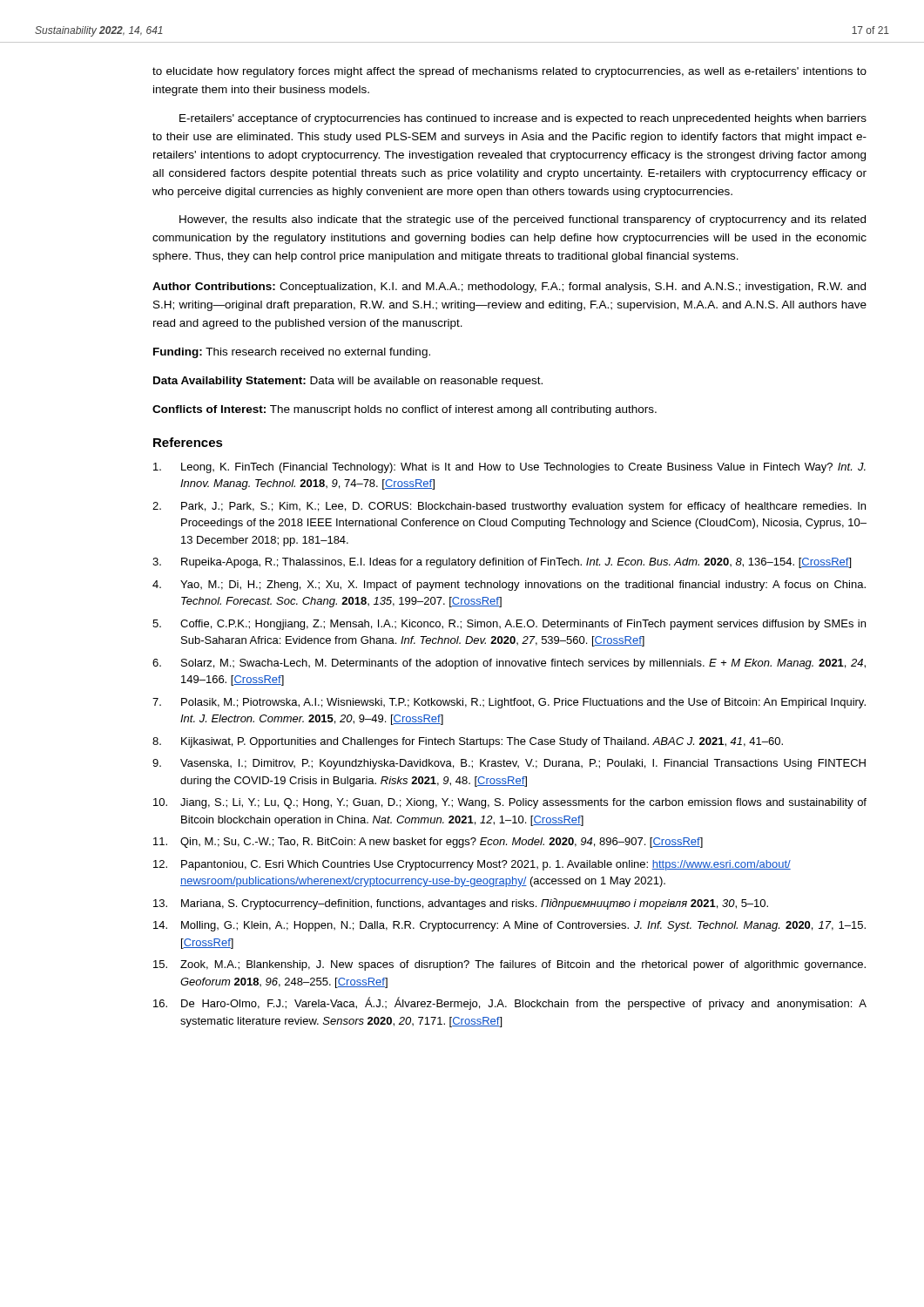Click on the list item that reads "8. Kijkasiwat, P."

pyautogui.click(x=509, y=741)
